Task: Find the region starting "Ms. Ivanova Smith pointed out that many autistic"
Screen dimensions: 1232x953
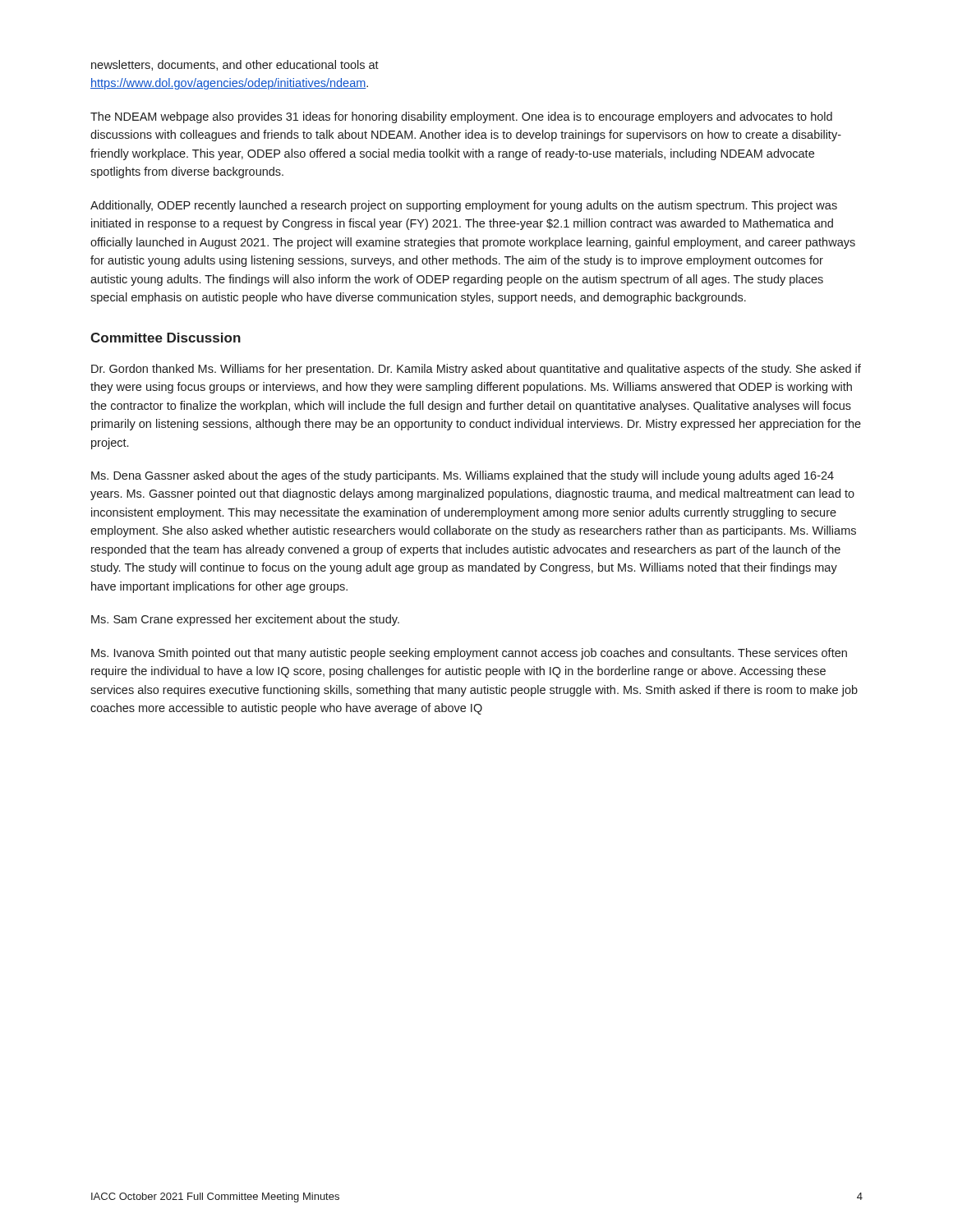Action: click(474, 680)
